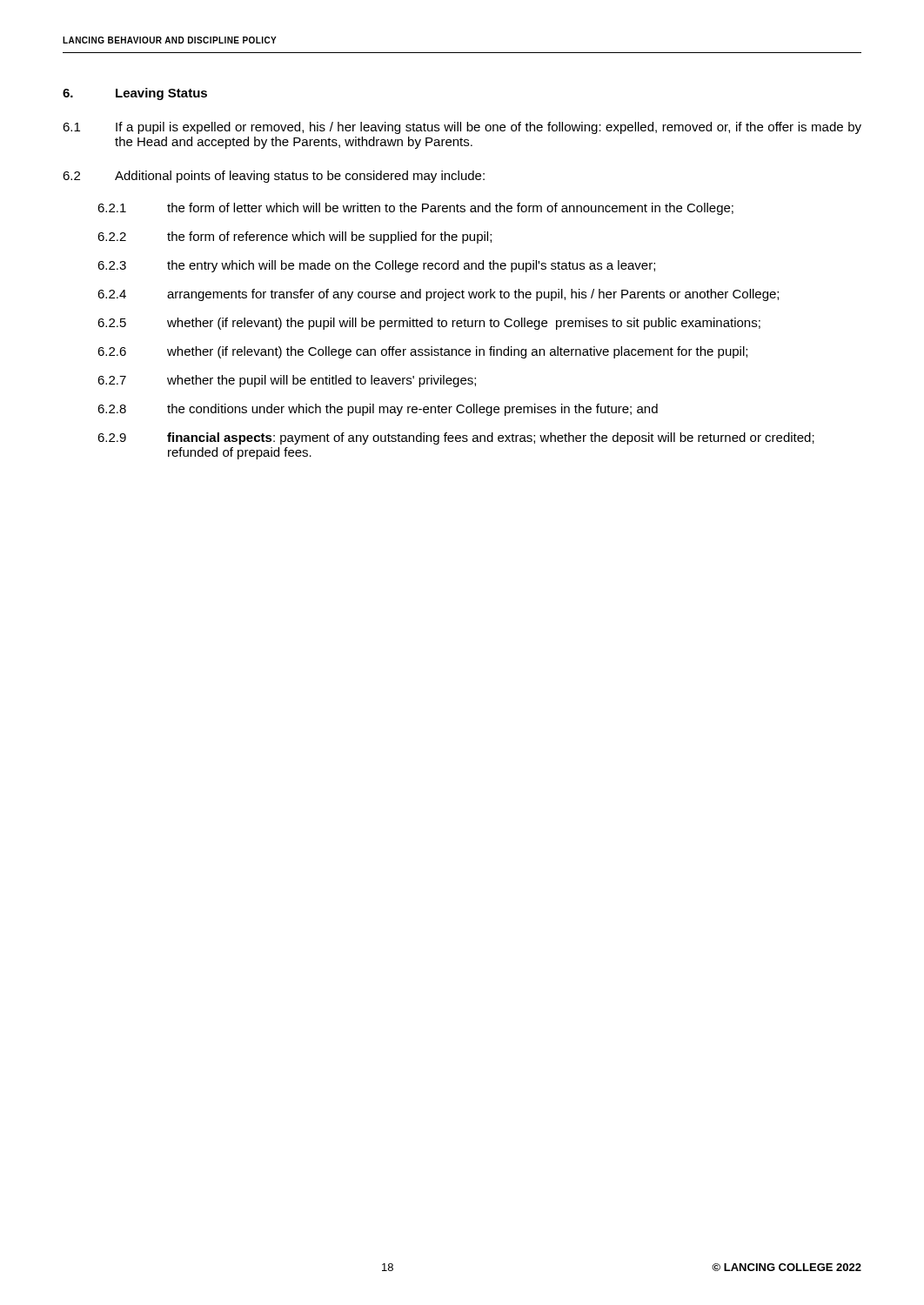The image size is (924, 1305).
Task: Locate the block of text that opens with "6.2.6 whether (if relevant) the"
Action: (479, 351)
